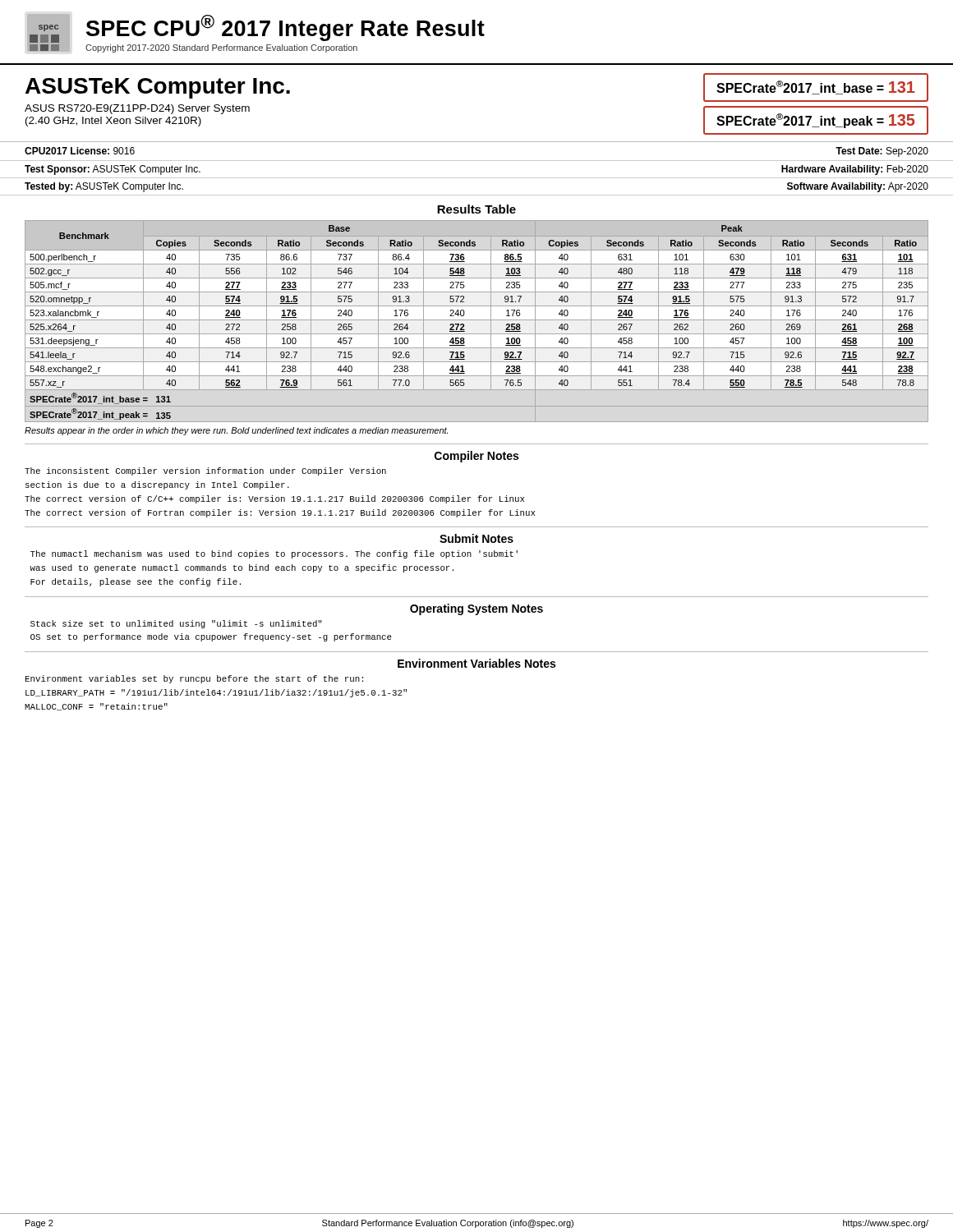
Task: Select the section header containing "Environment Variables Notes"
Action: point(476,664)
